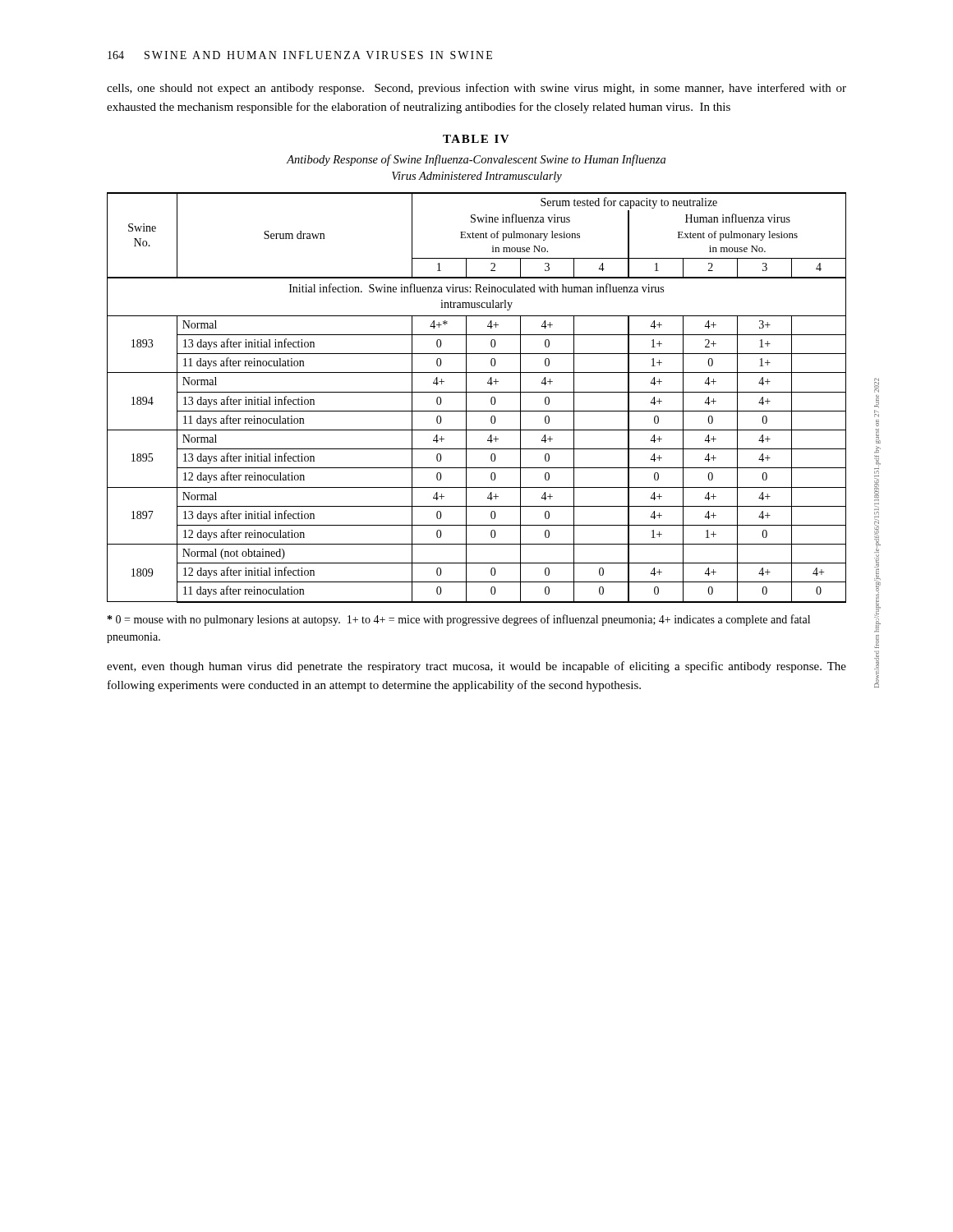Find the footnote with the text "0 = mouse with no pulmonary"

[x=459, y=628]
